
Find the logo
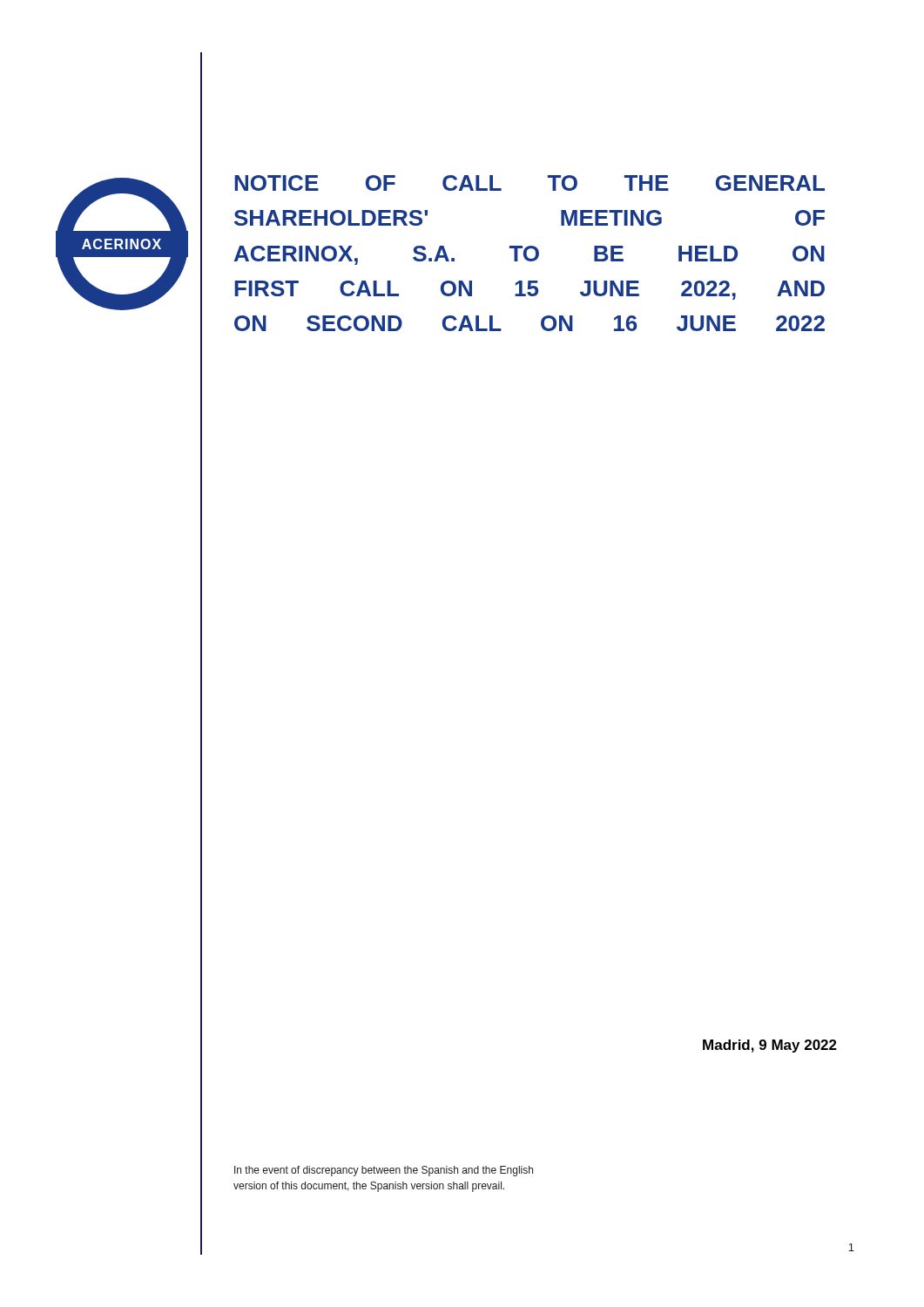[122, 244]
